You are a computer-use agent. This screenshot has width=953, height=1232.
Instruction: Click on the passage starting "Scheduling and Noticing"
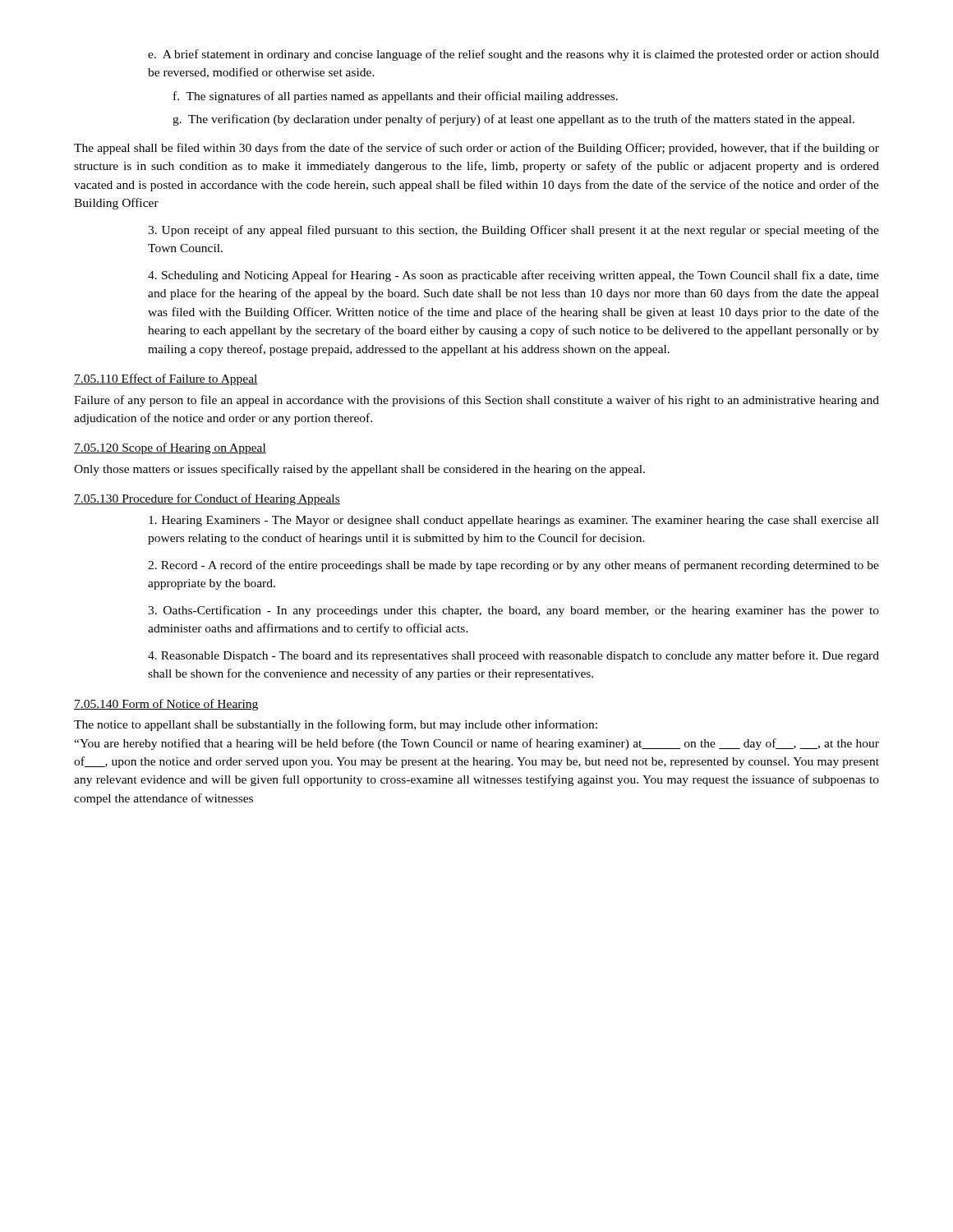pyautogui.click(x=513, y=311)
